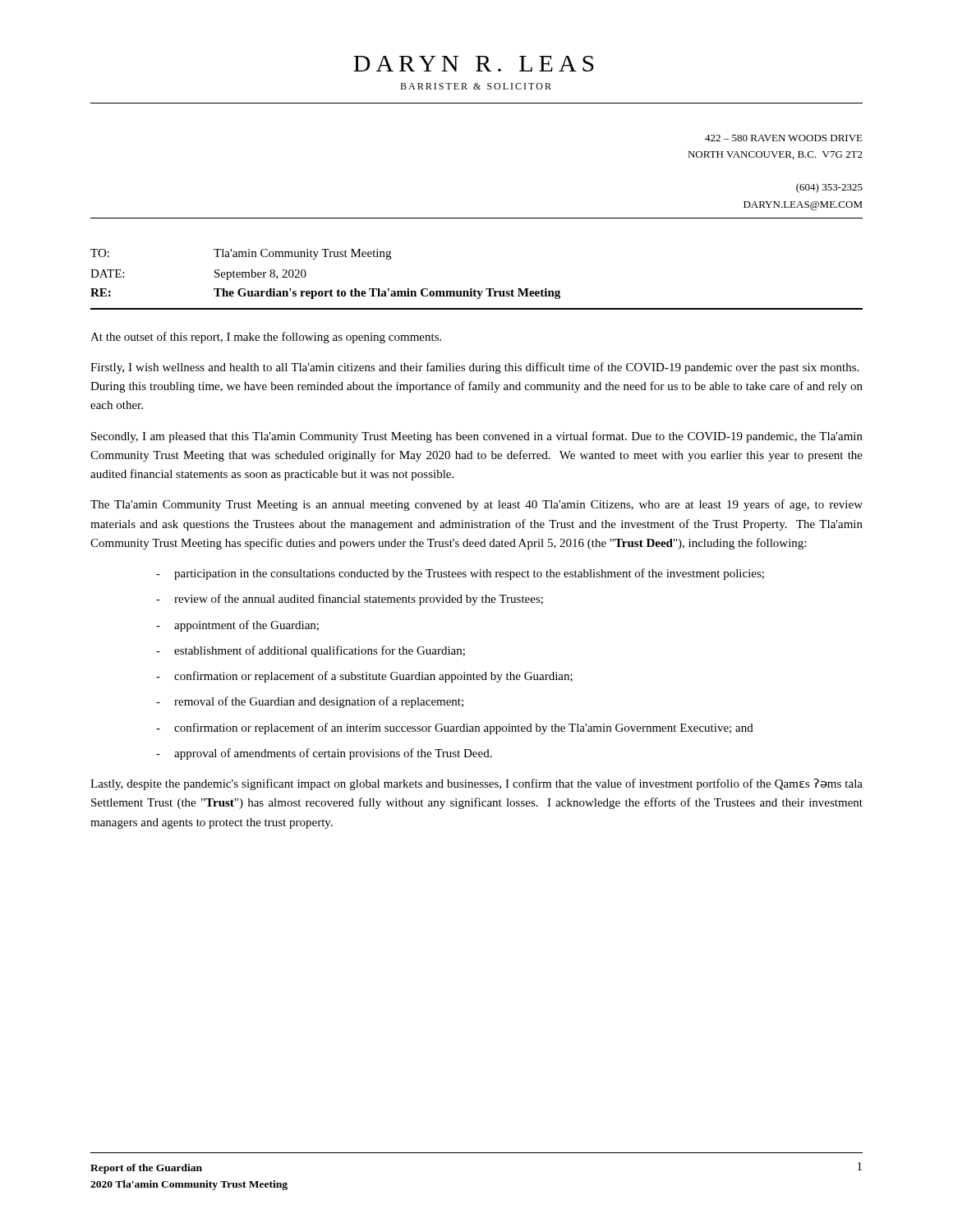Click the passage that begins "- confirmation or replacement of an interim successor"
The height and width of the screenshot is (1232, 953).
(455, 728)
